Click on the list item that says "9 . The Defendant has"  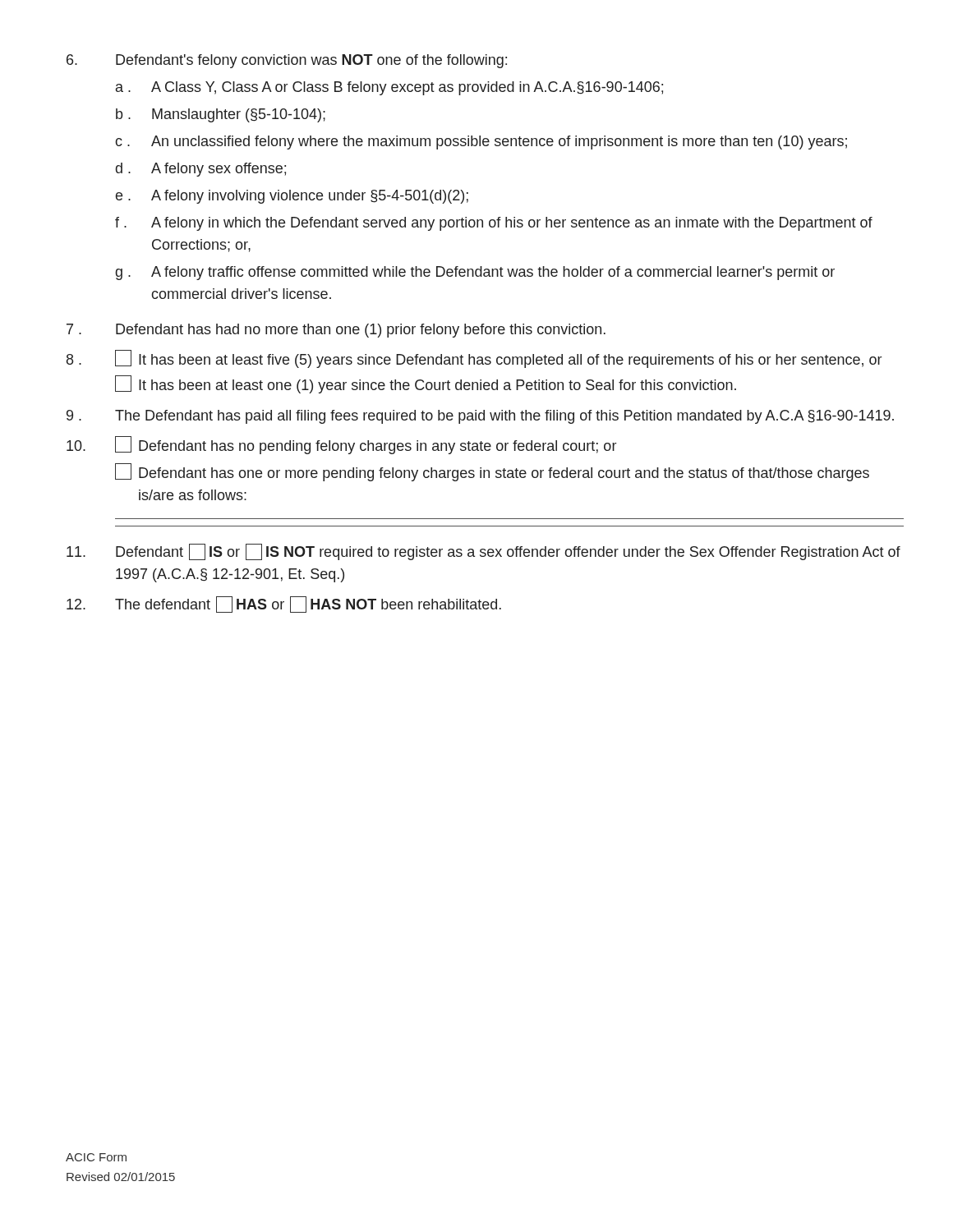(x=485, y=416)
